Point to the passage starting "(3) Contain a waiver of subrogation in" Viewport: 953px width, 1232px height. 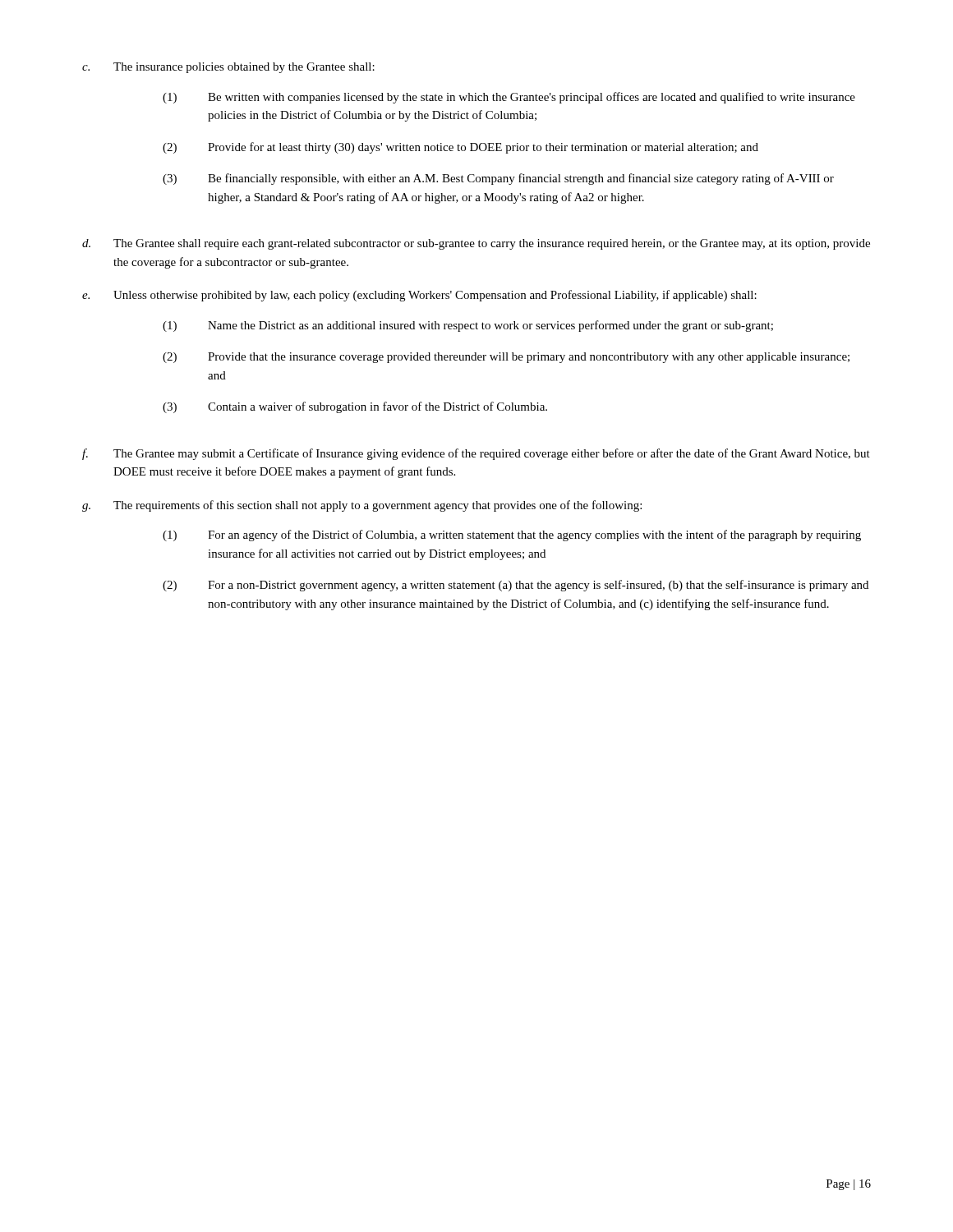click(517, 407)
